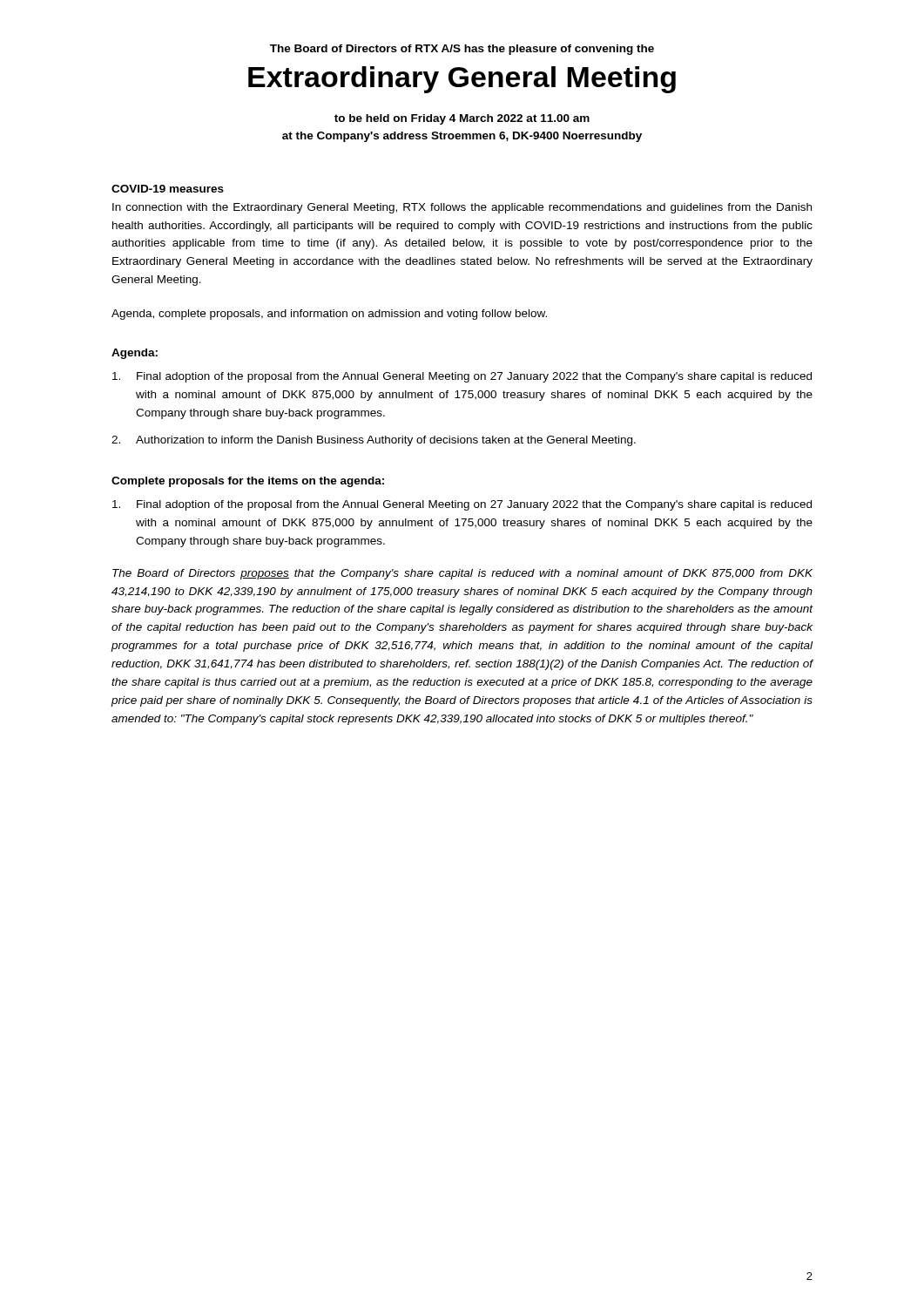
Task: Select the section header that reads "COVID-19 measures"
Action: pos(168,188)
